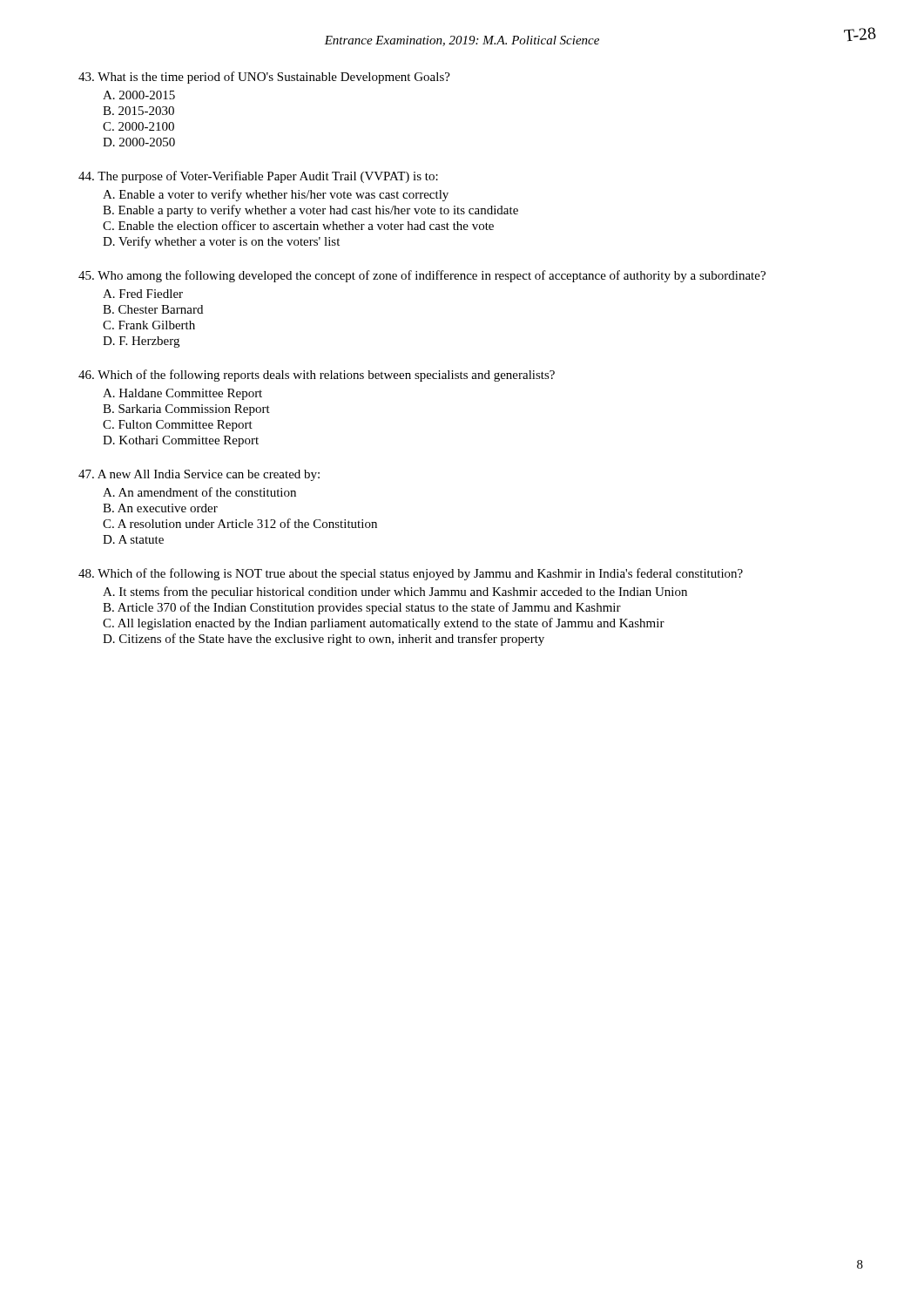This screenshot has width=924, height=1307.
Task: Locate the text starting "45. Who among the"
Action: pyautogui.click(x=422, y=276)
